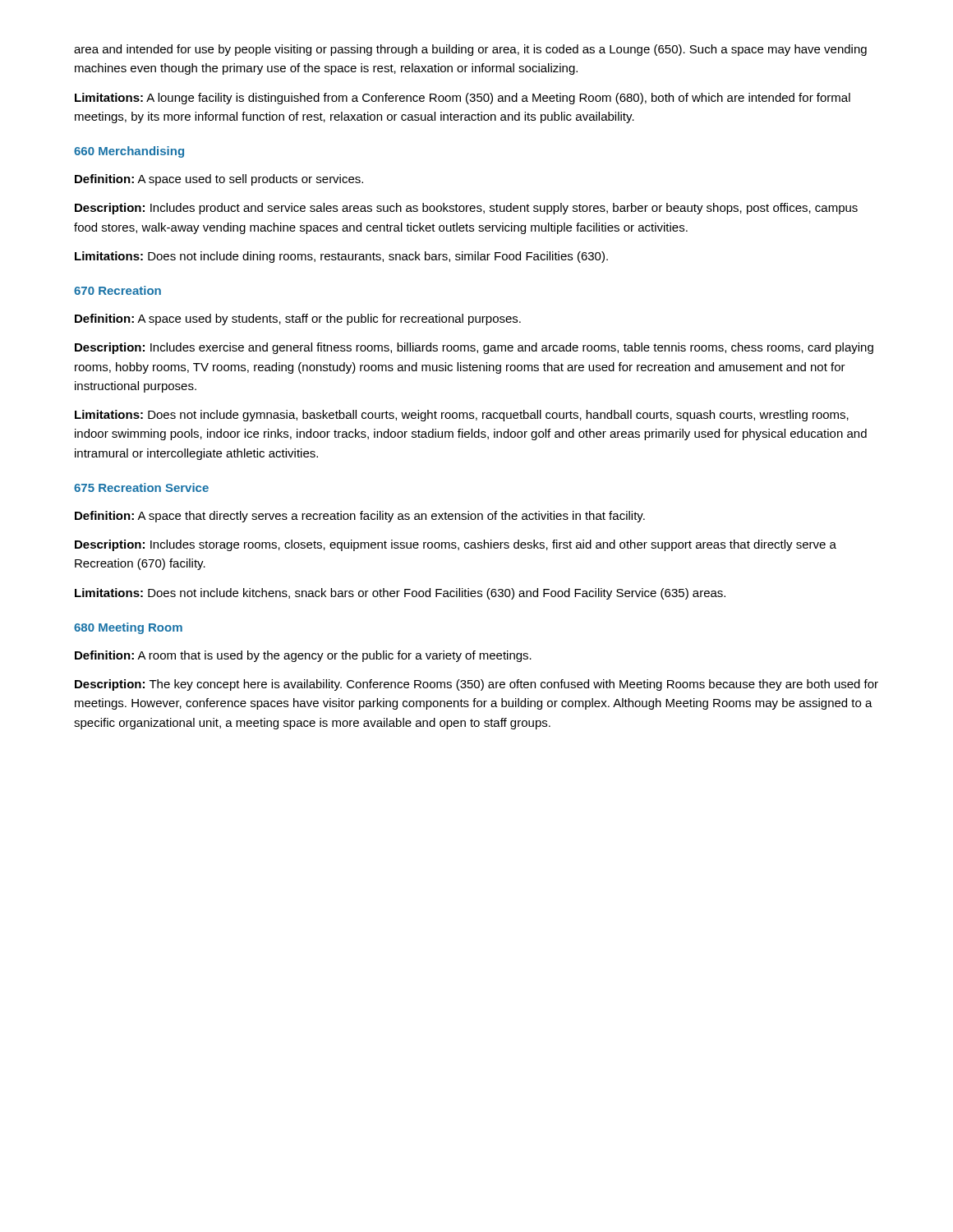Locate the element starting "Definition: A space used by students, staff"
Viewport: 953px width, 1232px height.
coord(298,318)
